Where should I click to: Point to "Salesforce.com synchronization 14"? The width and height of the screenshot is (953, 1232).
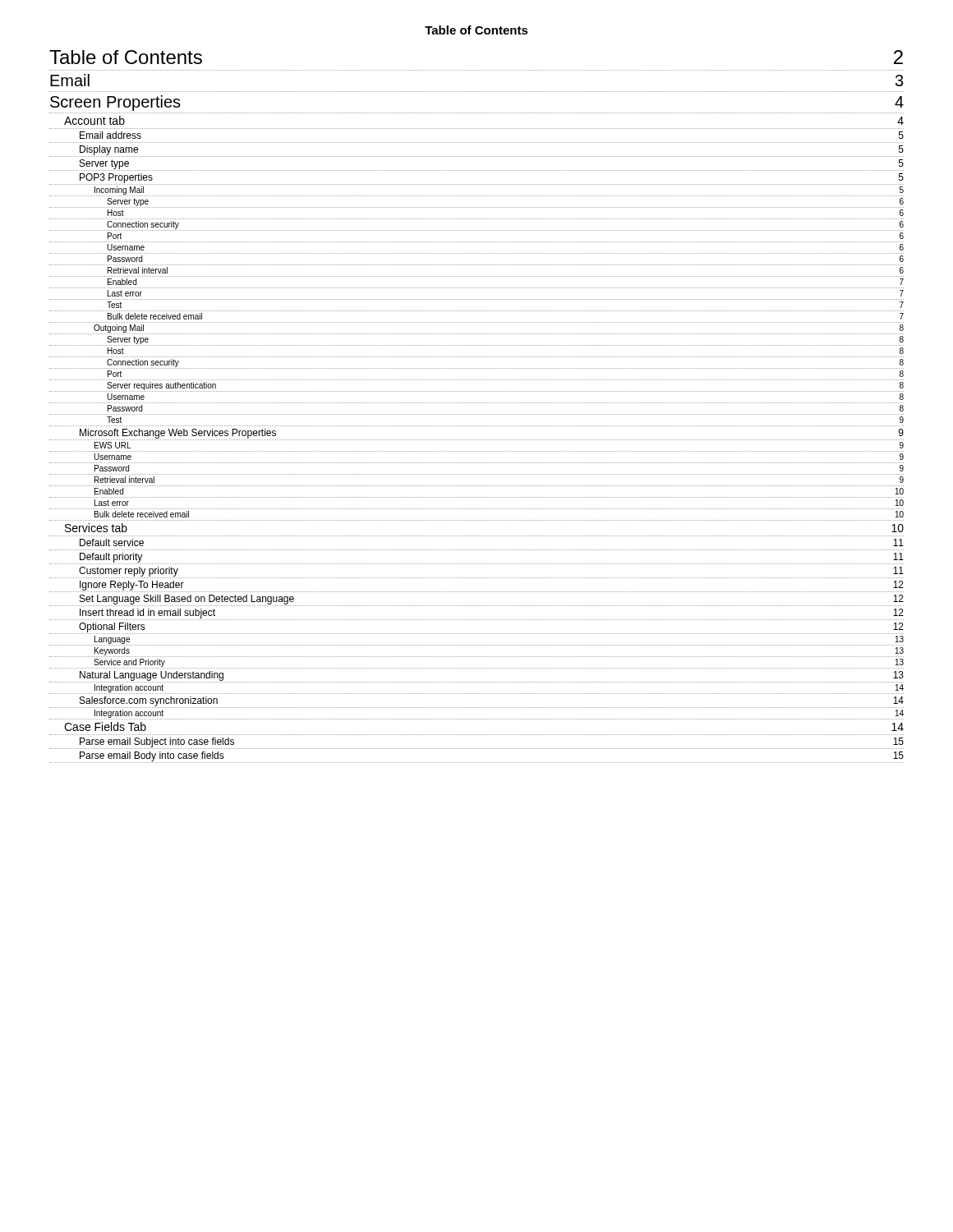click(x=476, y=701)
